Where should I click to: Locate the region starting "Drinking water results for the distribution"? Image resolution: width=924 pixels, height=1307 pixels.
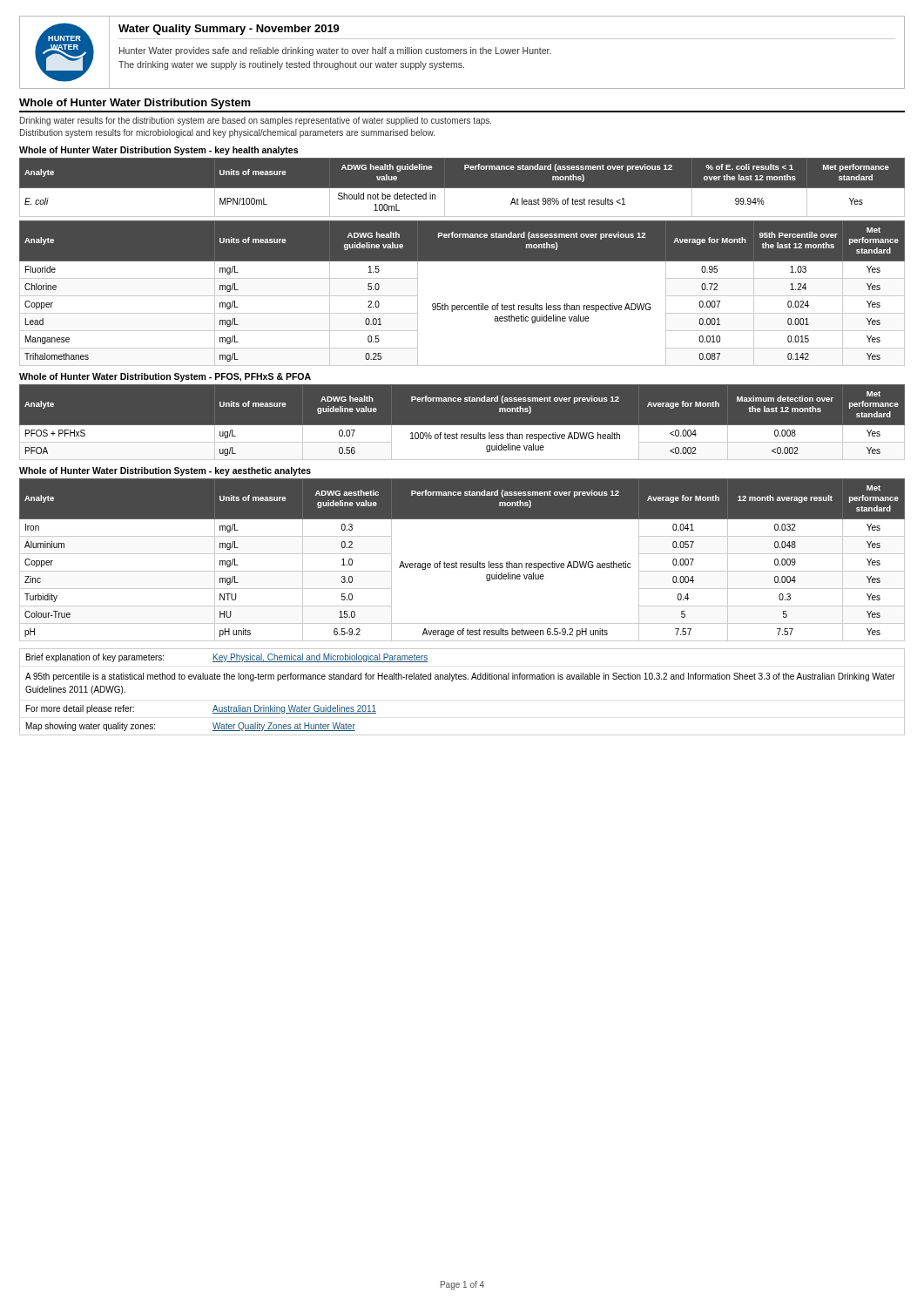pyautogui.click(x=256, y=127)
